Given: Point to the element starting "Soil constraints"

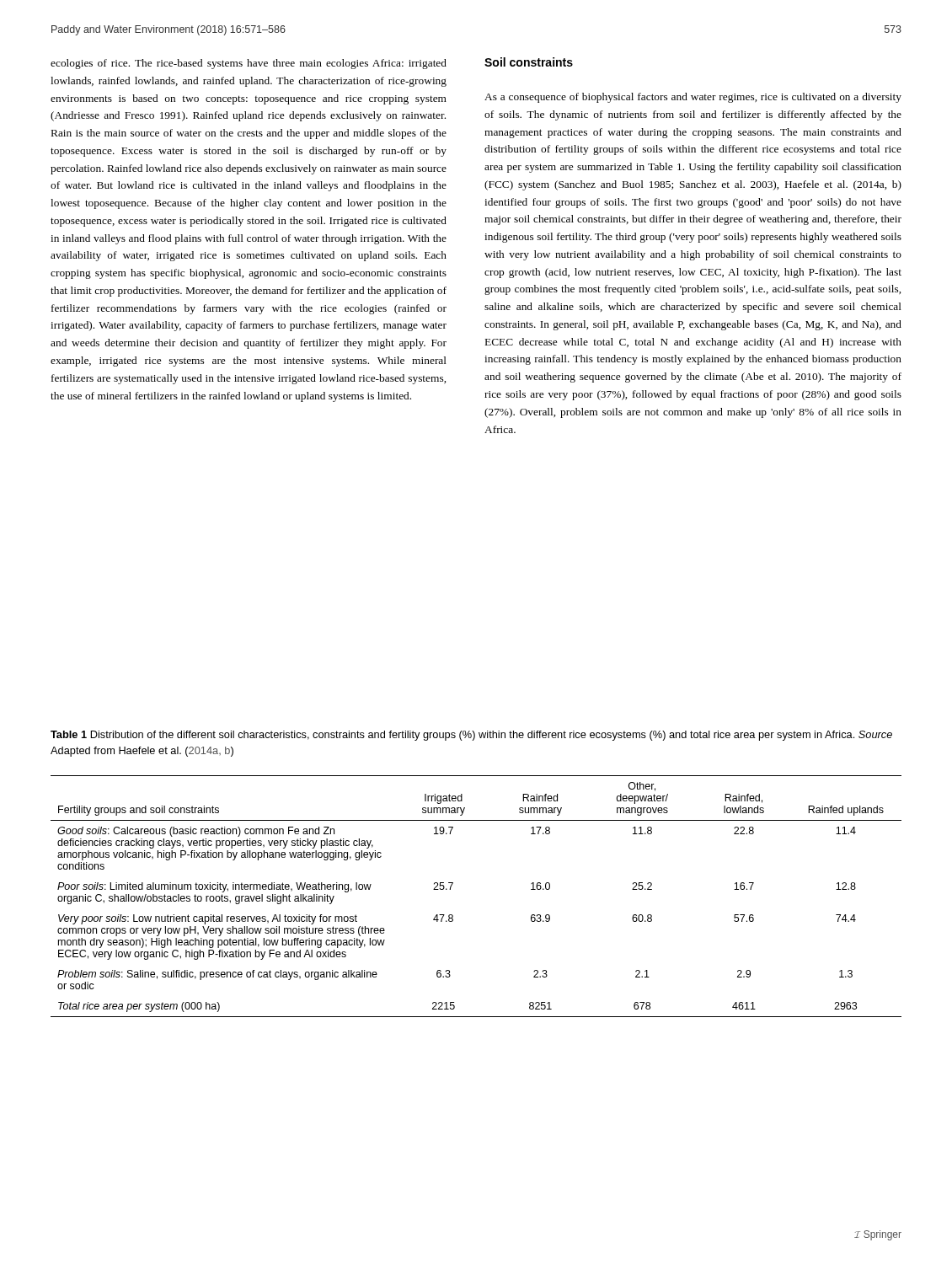Looking at the screenshot, I should click(529, 62).
